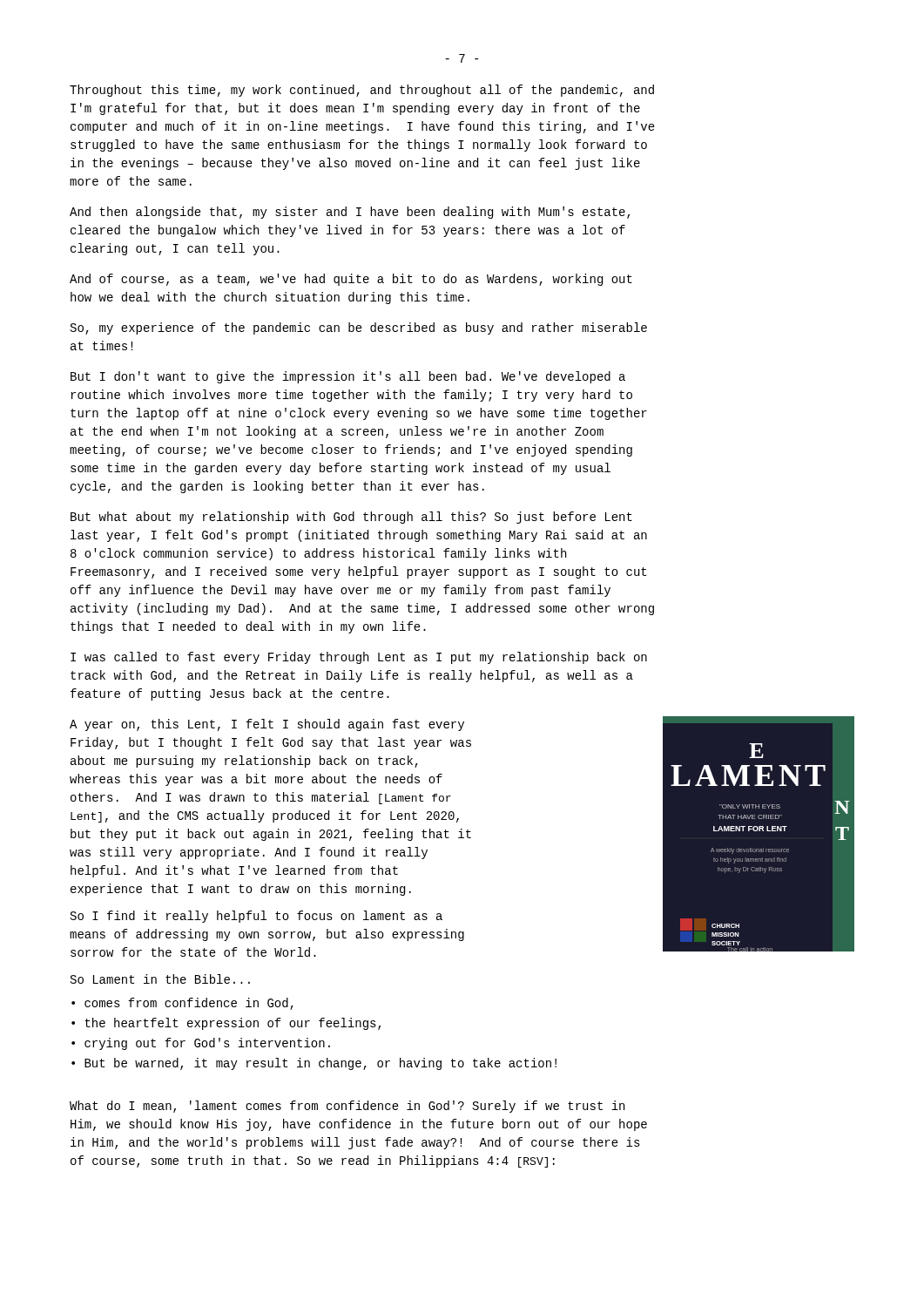Viewport: 924px width, 1307px height.
Task: Where is the passage that starts "So Lament in the"?
Action: click(161, 980)
